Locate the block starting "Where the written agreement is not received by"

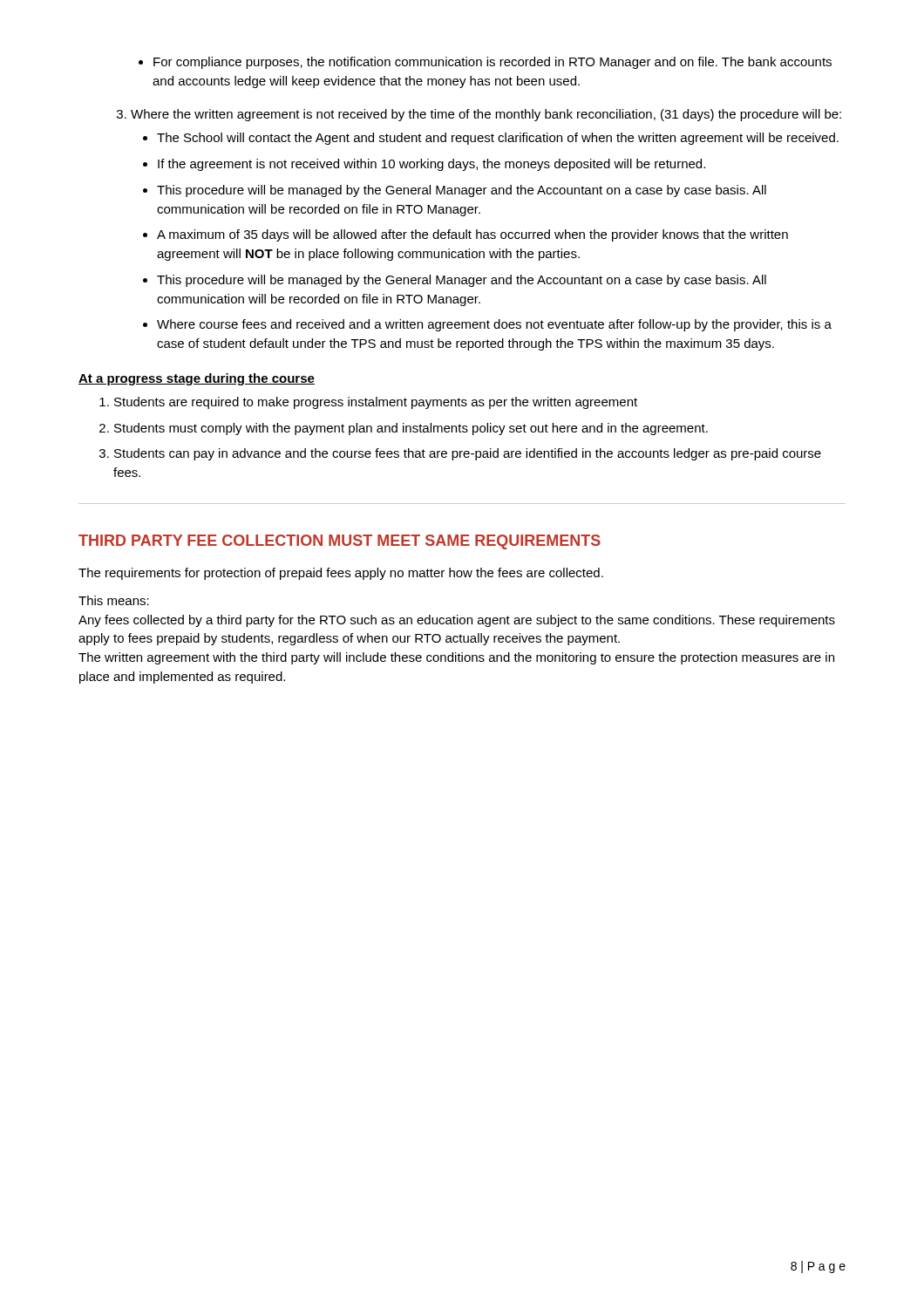click(x=488, y=229)
